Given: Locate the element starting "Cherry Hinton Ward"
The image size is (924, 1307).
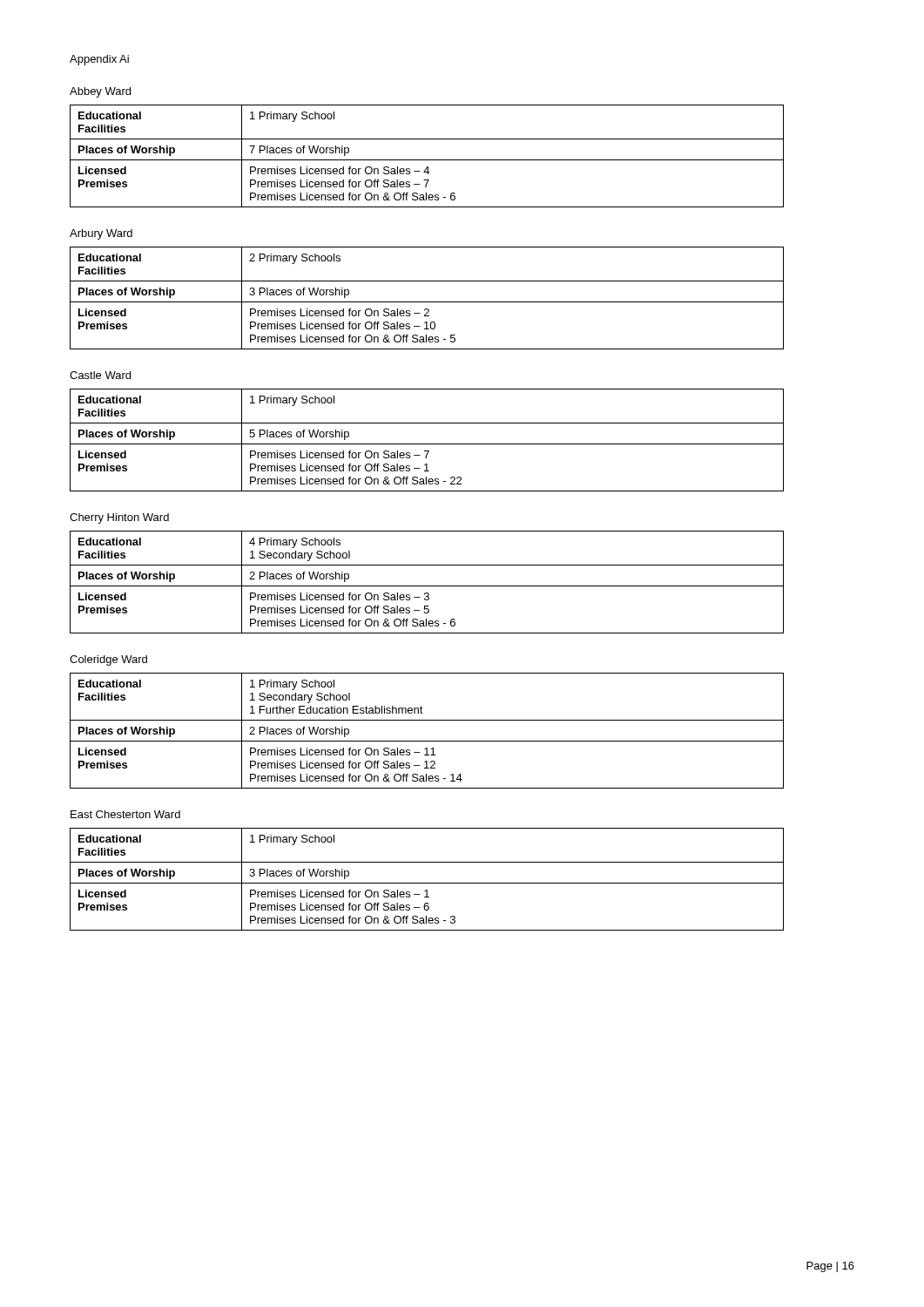Looking at the screenshot, I should point(119,517).
